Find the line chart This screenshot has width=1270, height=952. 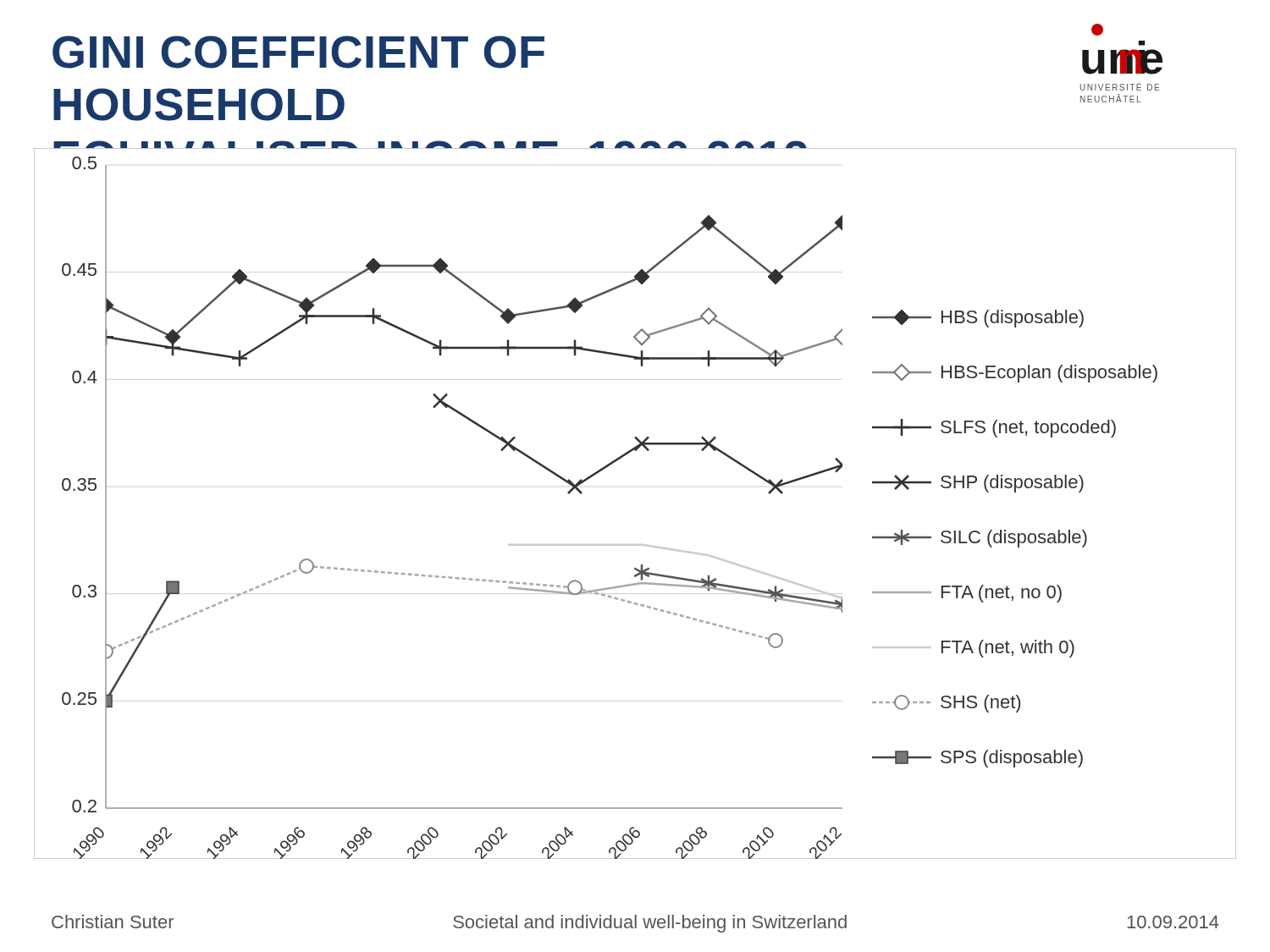[635, 504]
